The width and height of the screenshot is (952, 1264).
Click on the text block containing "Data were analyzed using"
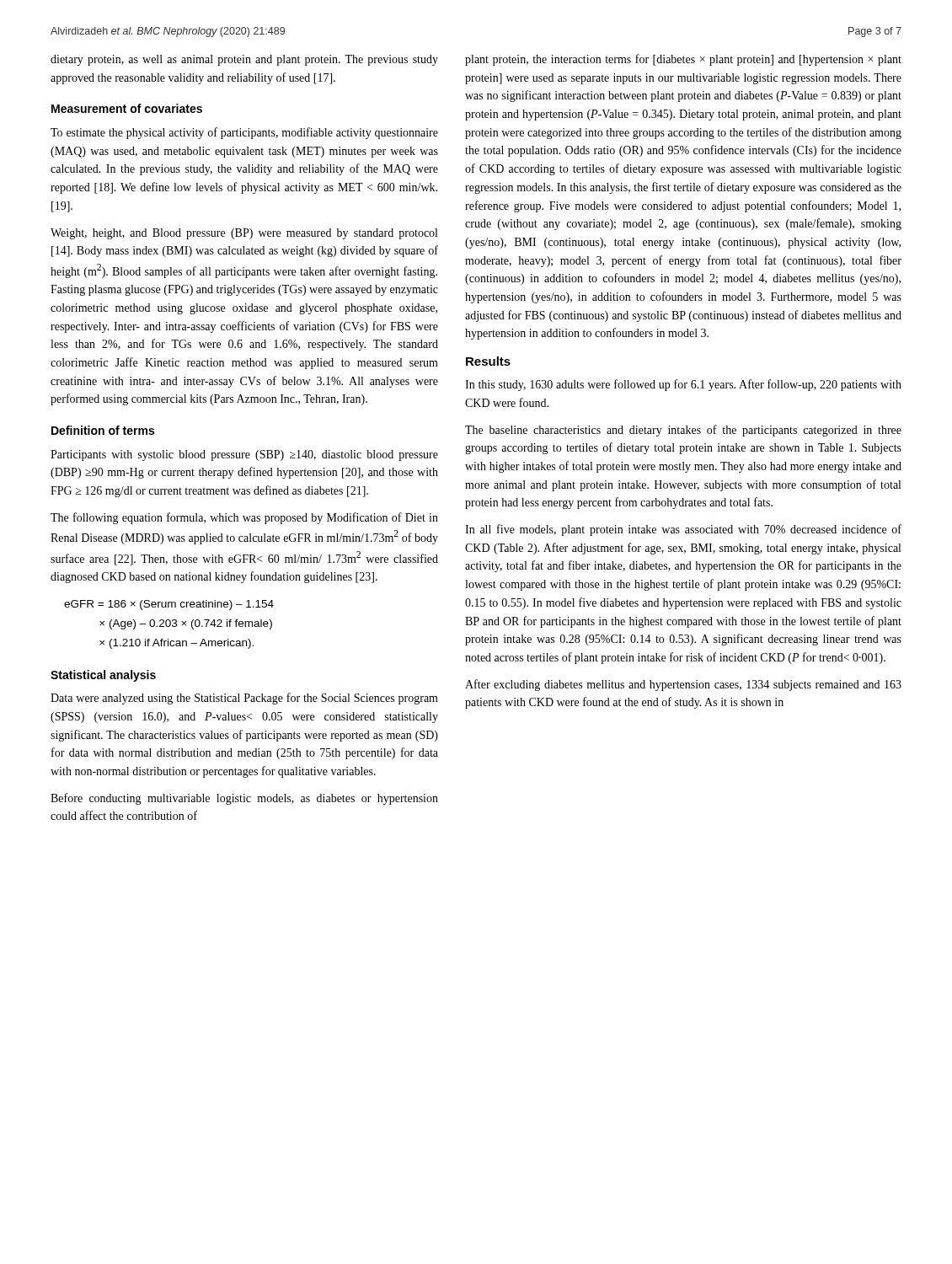coord(244,758)
